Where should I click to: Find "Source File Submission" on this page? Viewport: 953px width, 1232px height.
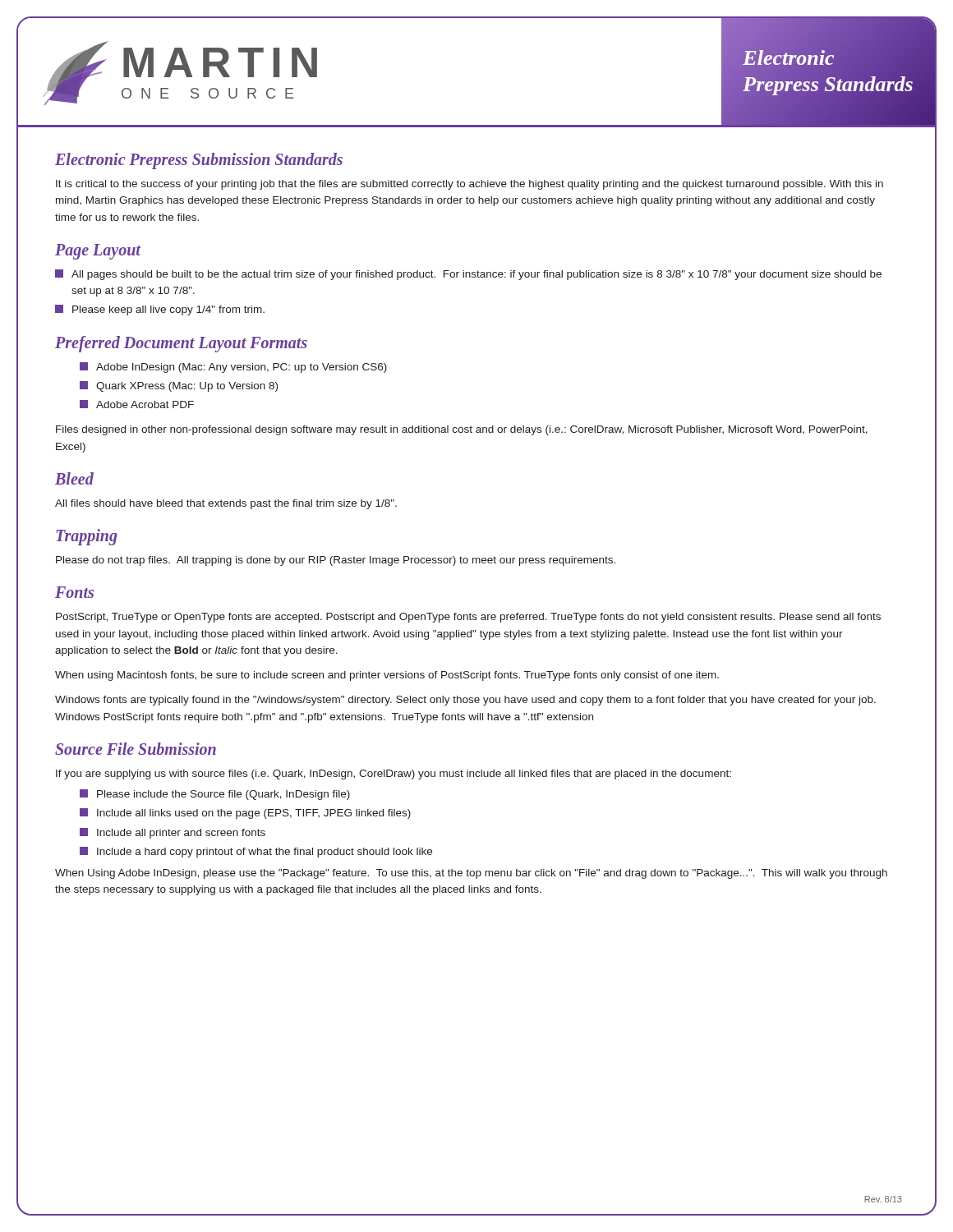136,749
